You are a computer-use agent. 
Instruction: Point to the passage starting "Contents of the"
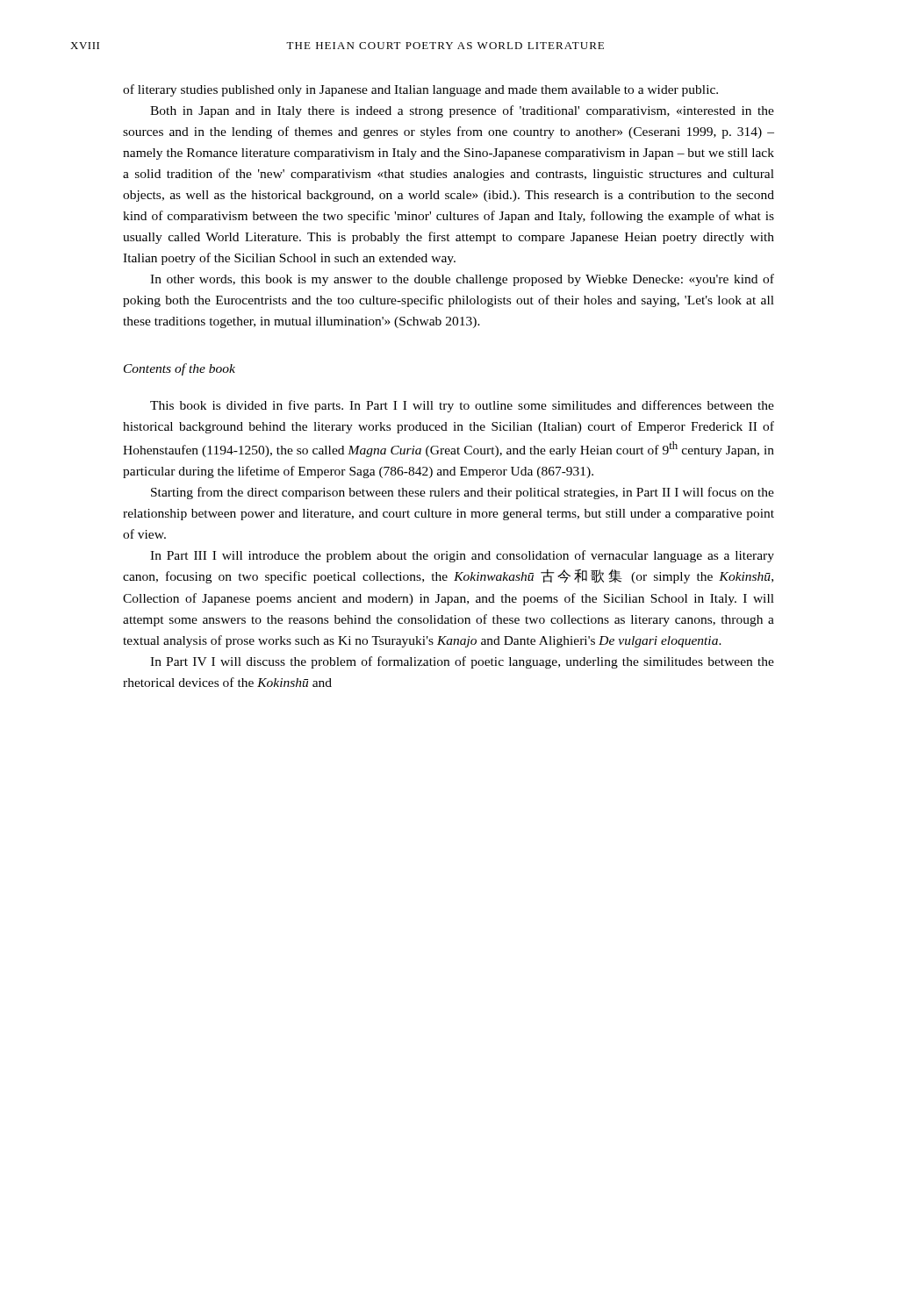pos(179,368)
